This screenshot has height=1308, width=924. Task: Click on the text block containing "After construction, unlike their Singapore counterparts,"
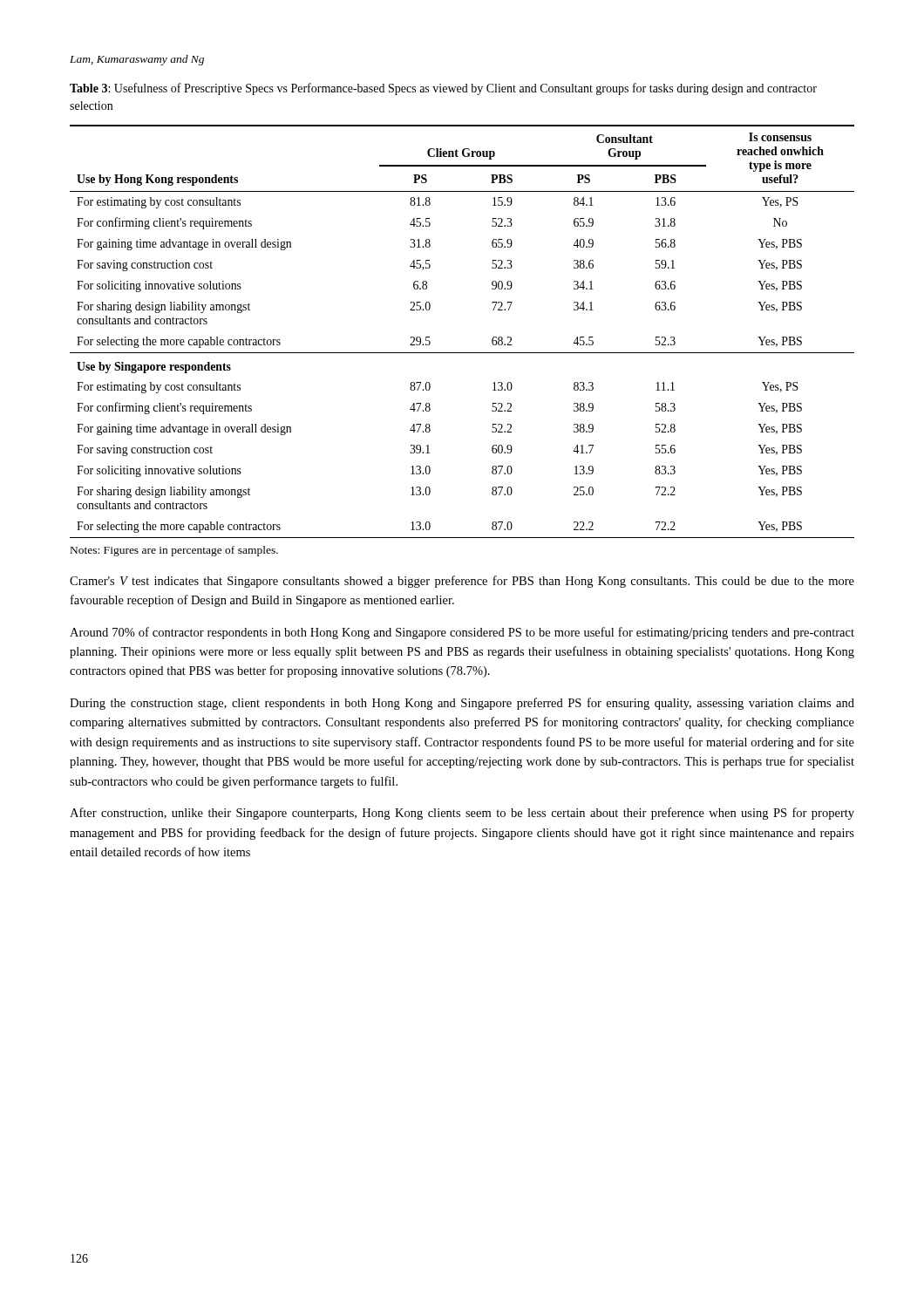click(462, 833)
